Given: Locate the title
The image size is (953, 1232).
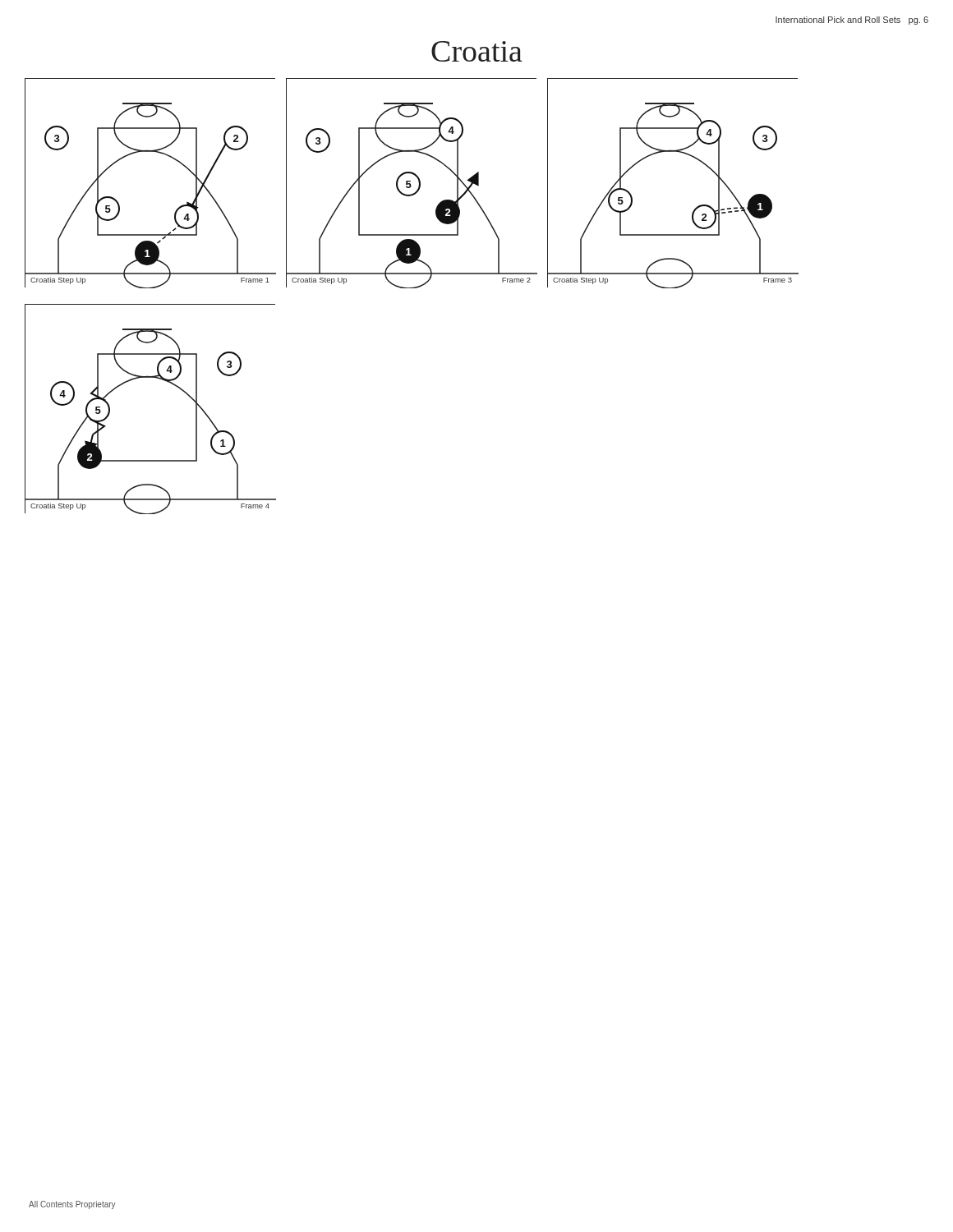Looking at the screenshot, I should 476,51.
